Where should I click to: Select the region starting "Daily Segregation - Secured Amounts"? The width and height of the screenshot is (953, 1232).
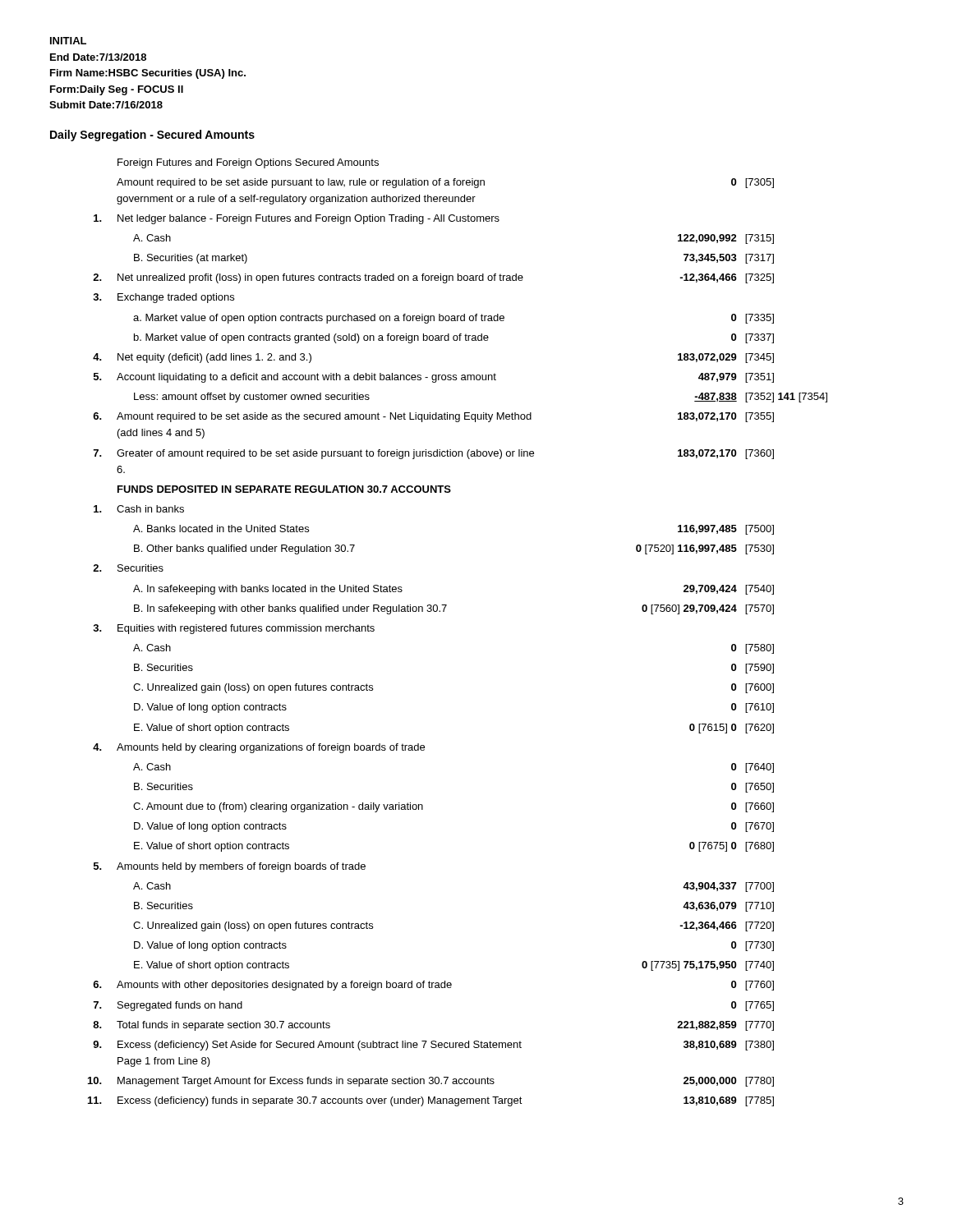coord(152,134)
